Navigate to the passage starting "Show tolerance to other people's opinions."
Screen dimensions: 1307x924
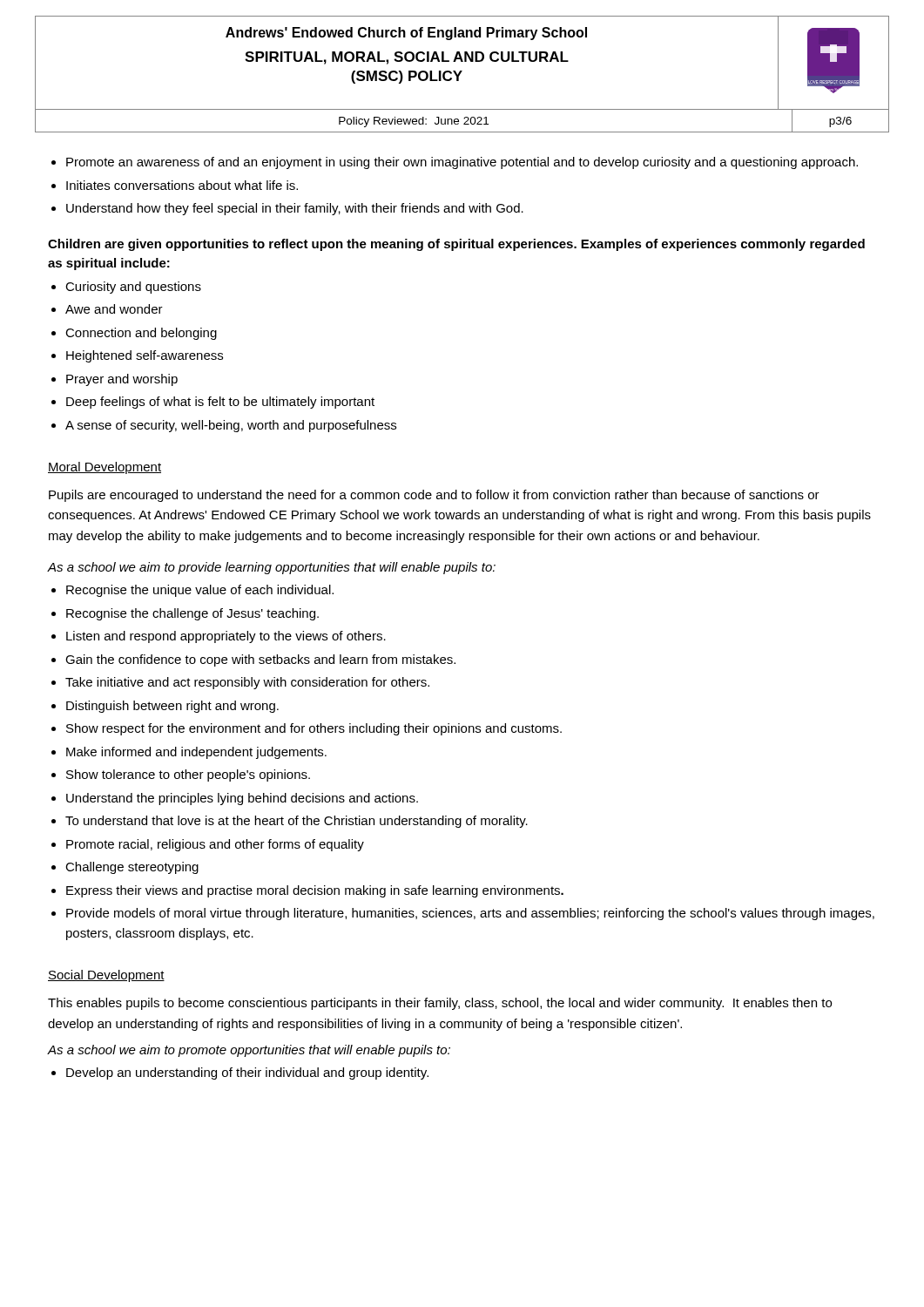[188, 774]
